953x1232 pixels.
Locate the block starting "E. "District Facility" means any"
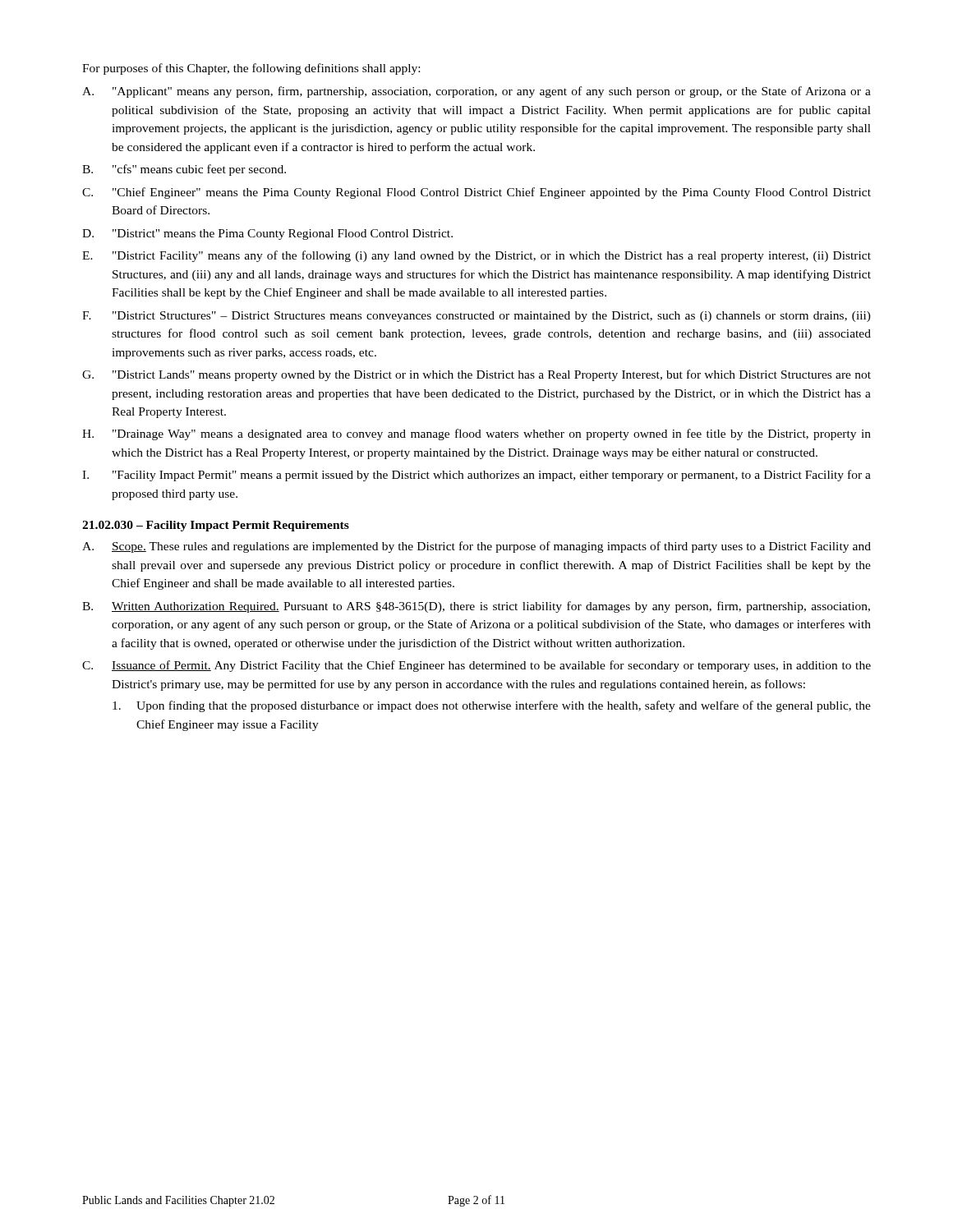[476, 274]
